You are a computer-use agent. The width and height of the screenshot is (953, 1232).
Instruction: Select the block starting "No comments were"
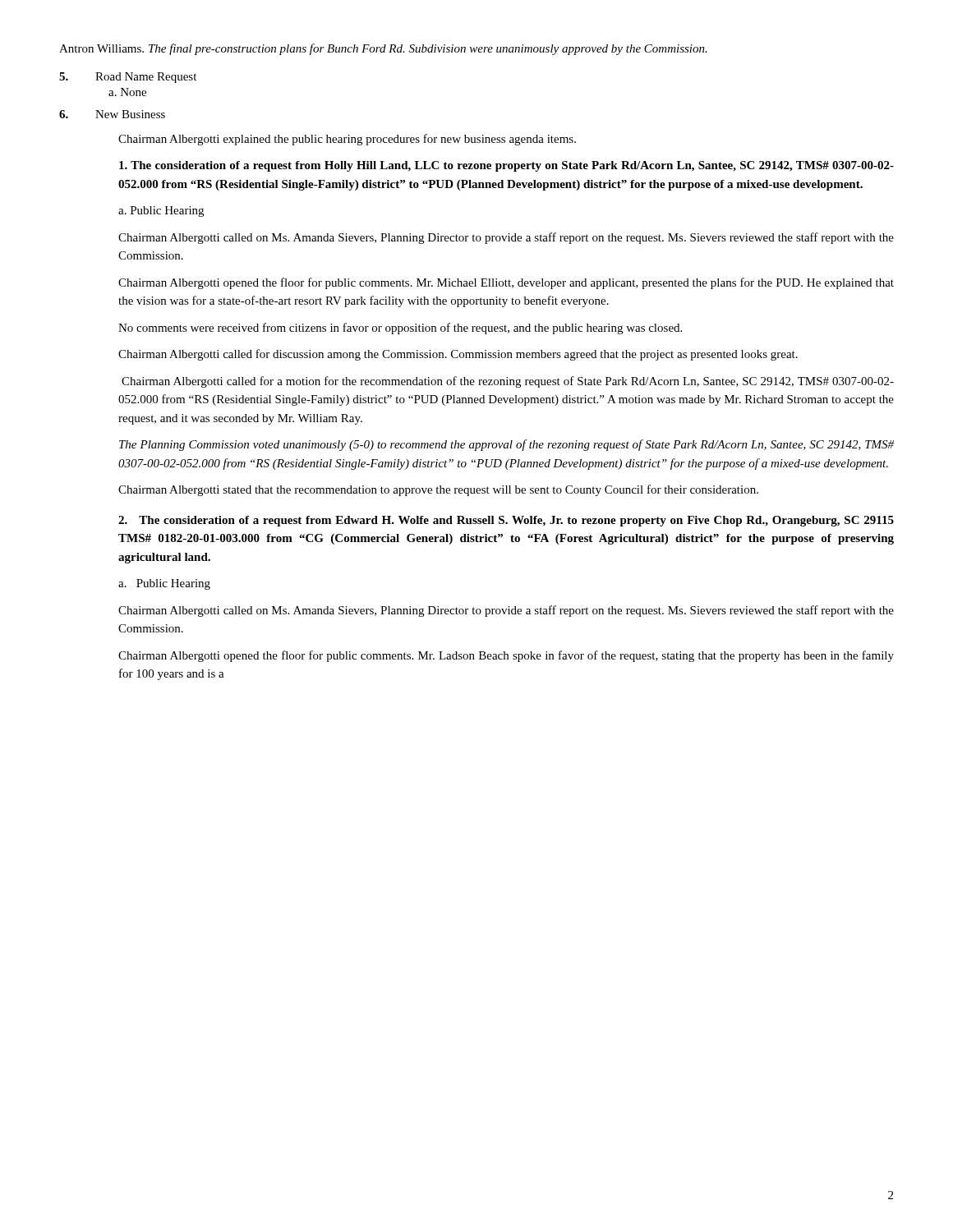coord(401,327)
